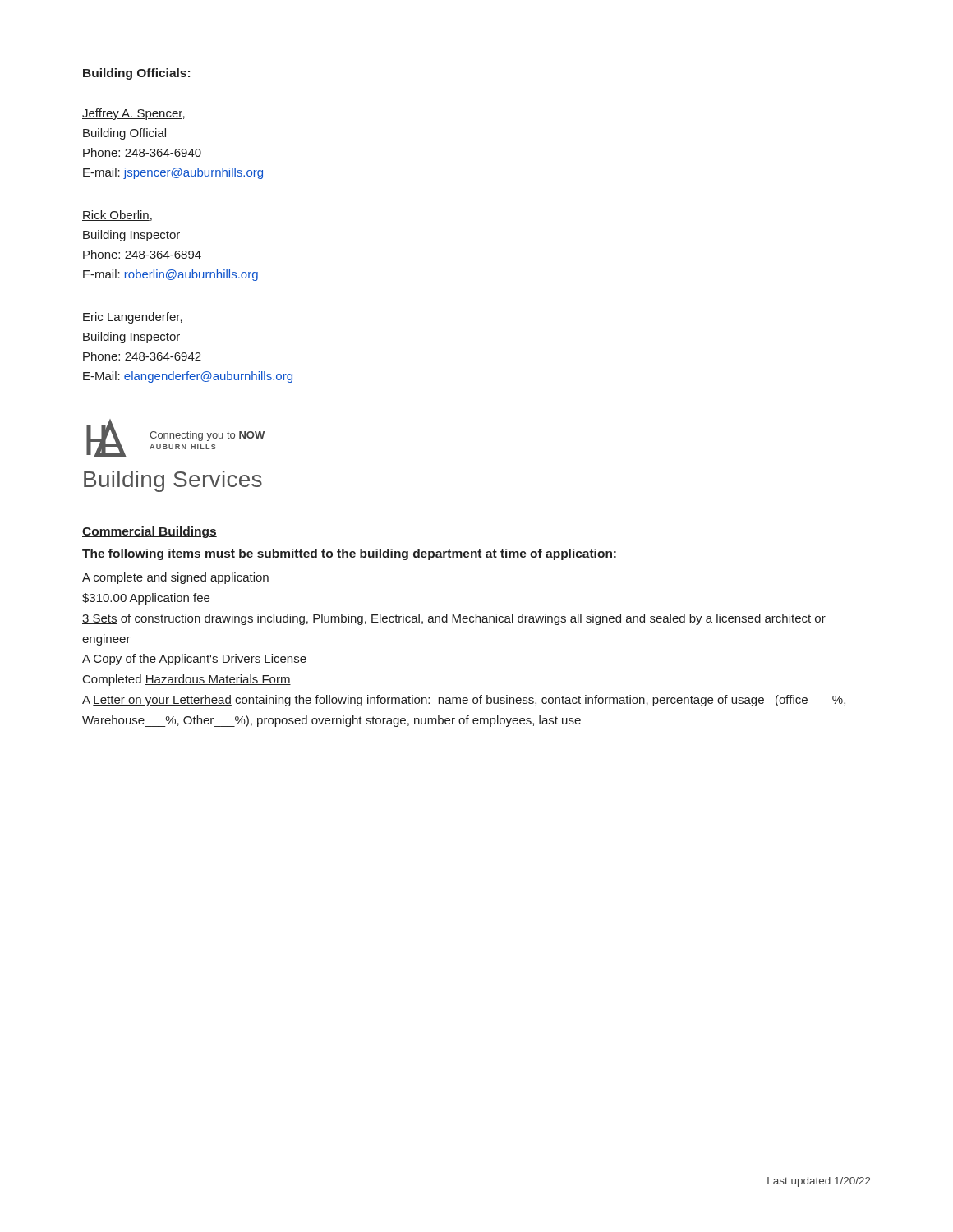Click on the logo
953x1232 pixels.
(476, 439)
